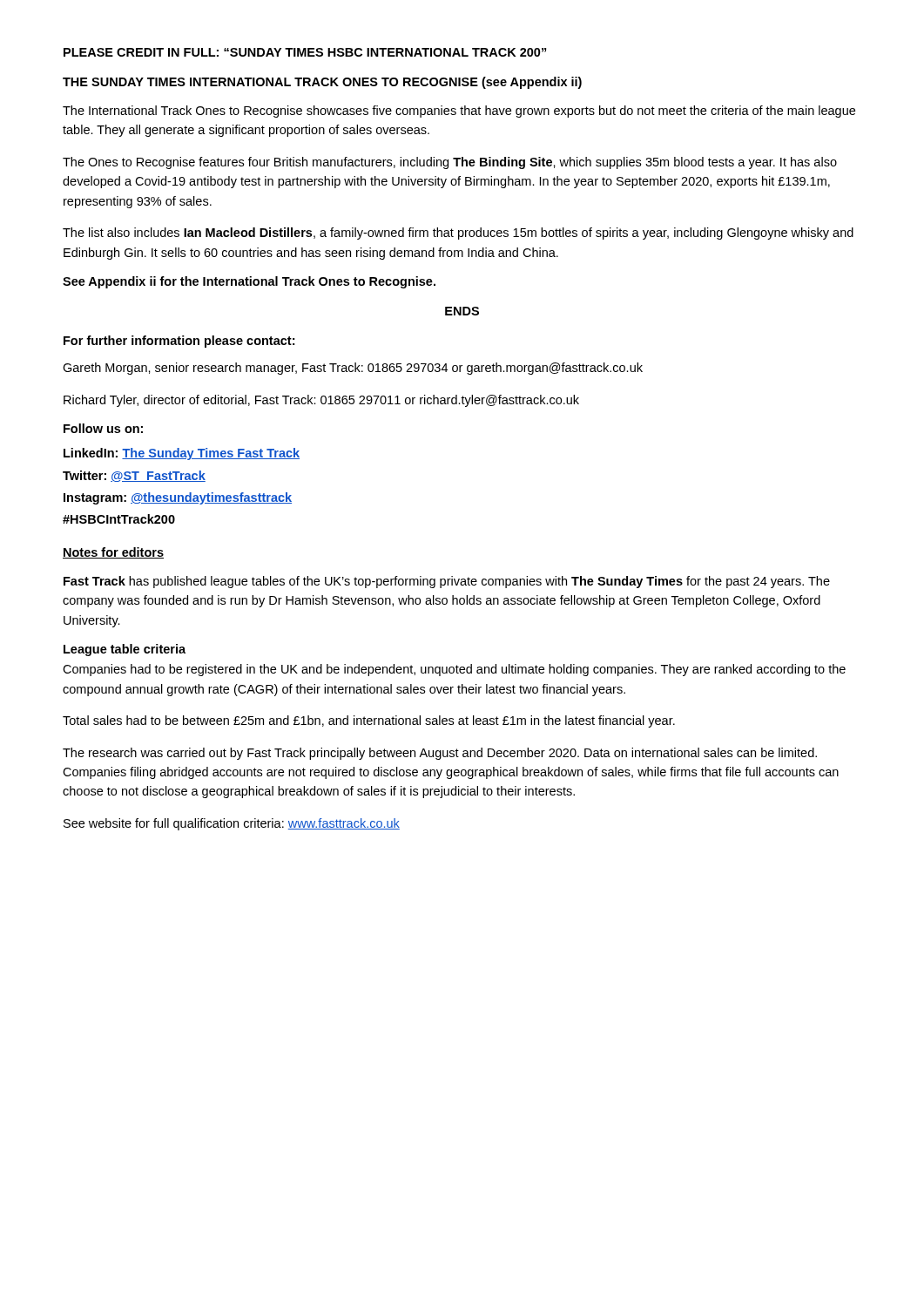Viewport: 924px width, 1307px height.
Task: Find the block on this page that starts "The list also includes Ian Macleod"
Action: coord(458,243)
